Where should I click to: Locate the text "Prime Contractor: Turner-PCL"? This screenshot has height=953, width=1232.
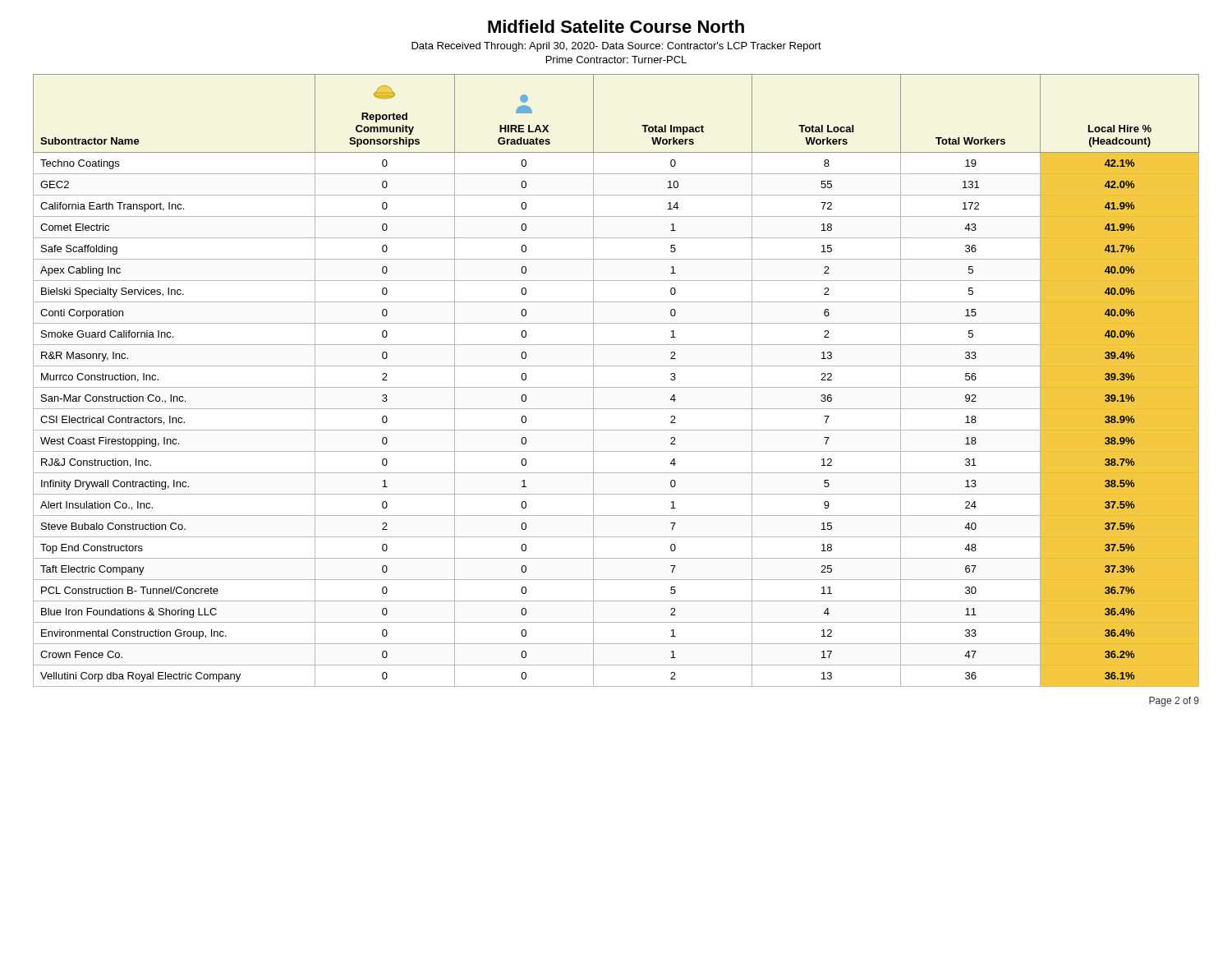click(x=616, y=60)
